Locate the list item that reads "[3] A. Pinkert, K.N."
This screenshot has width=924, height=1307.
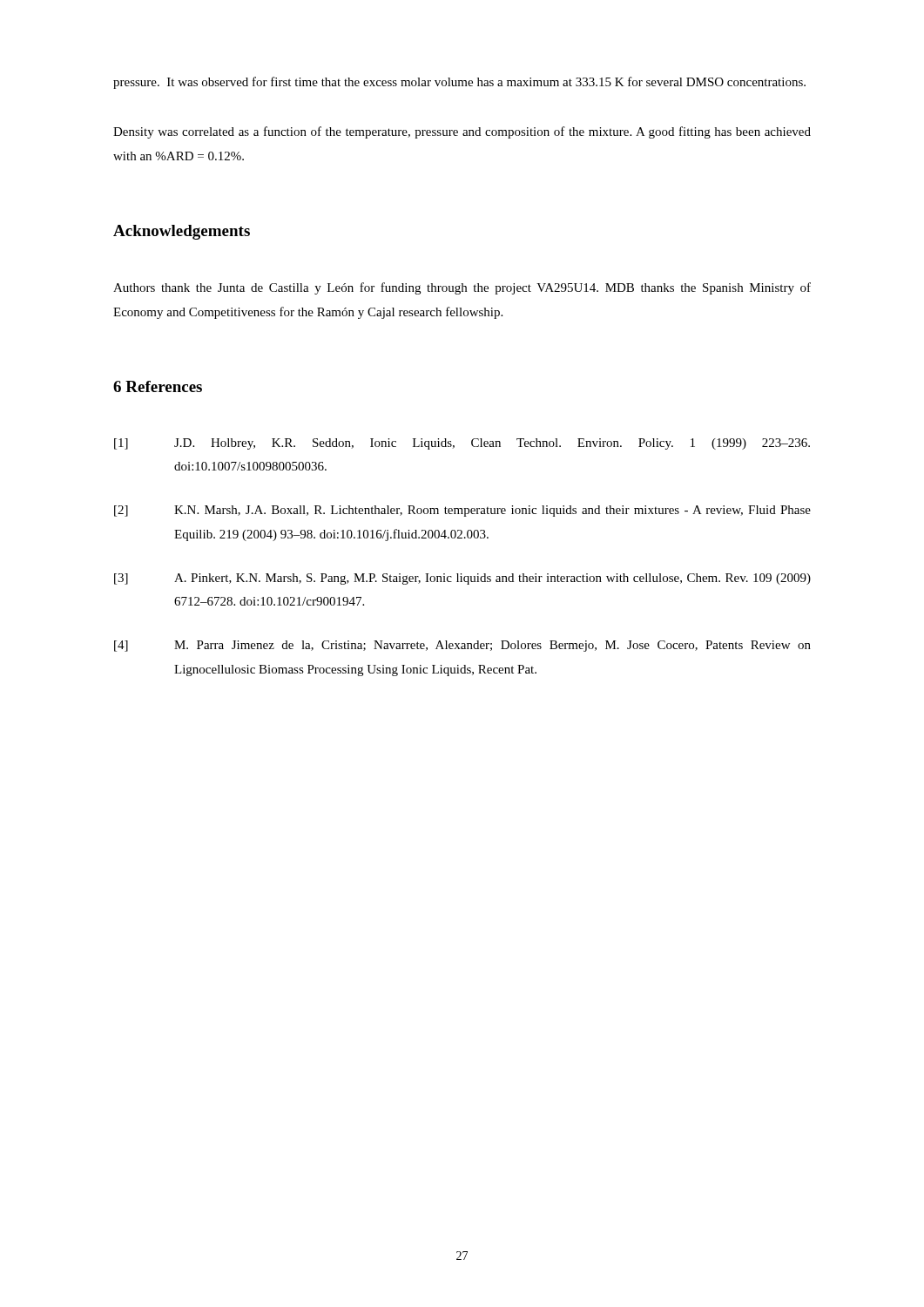[x=462, y=590]
